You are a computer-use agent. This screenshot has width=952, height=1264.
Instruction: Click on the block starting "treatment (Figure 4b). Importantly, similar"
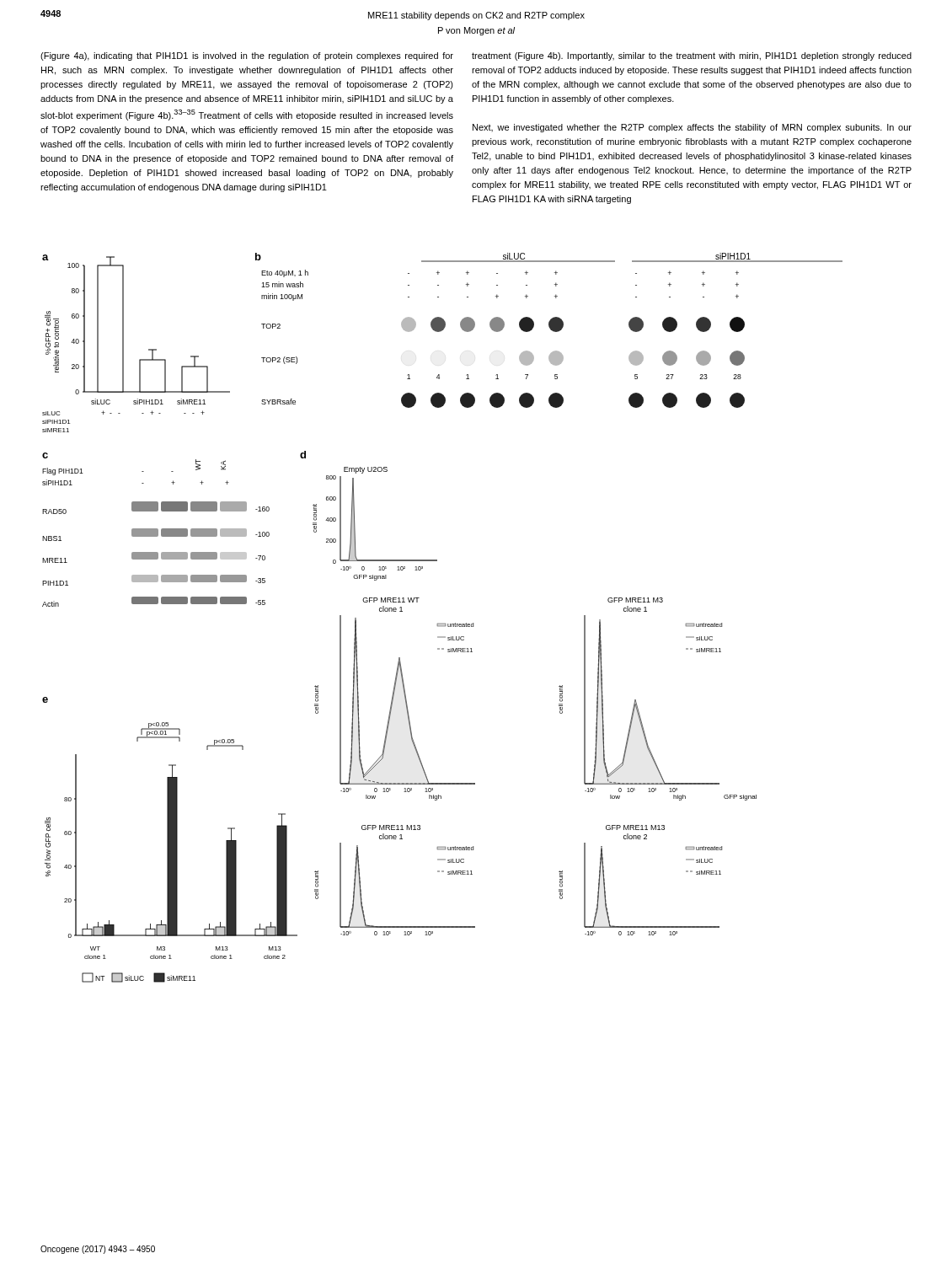tap(692, 127)
